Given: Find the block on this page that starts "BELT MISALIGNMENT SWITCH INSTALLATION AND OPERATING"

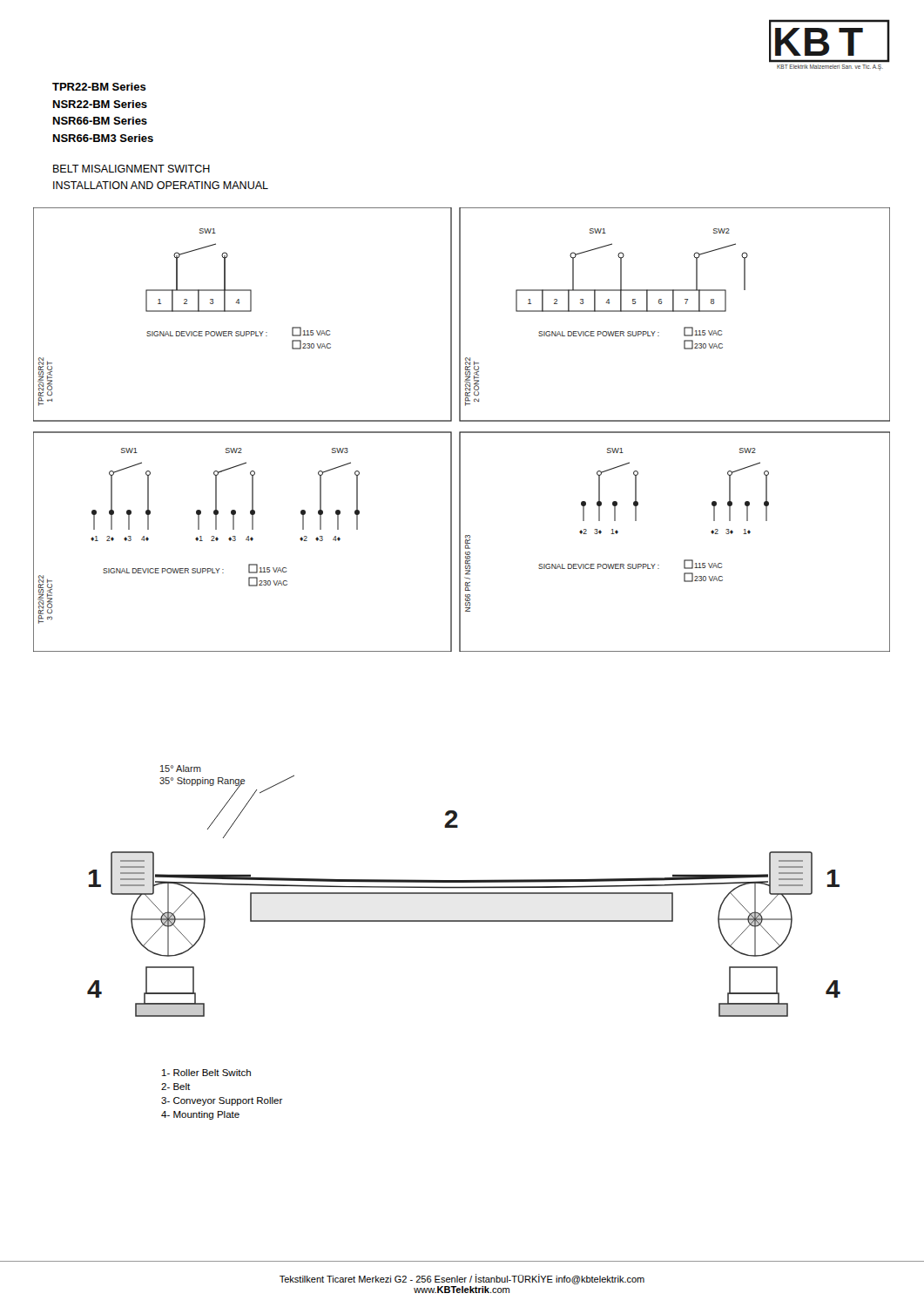Looking at the screenshot, I should (x=160, y=178).
